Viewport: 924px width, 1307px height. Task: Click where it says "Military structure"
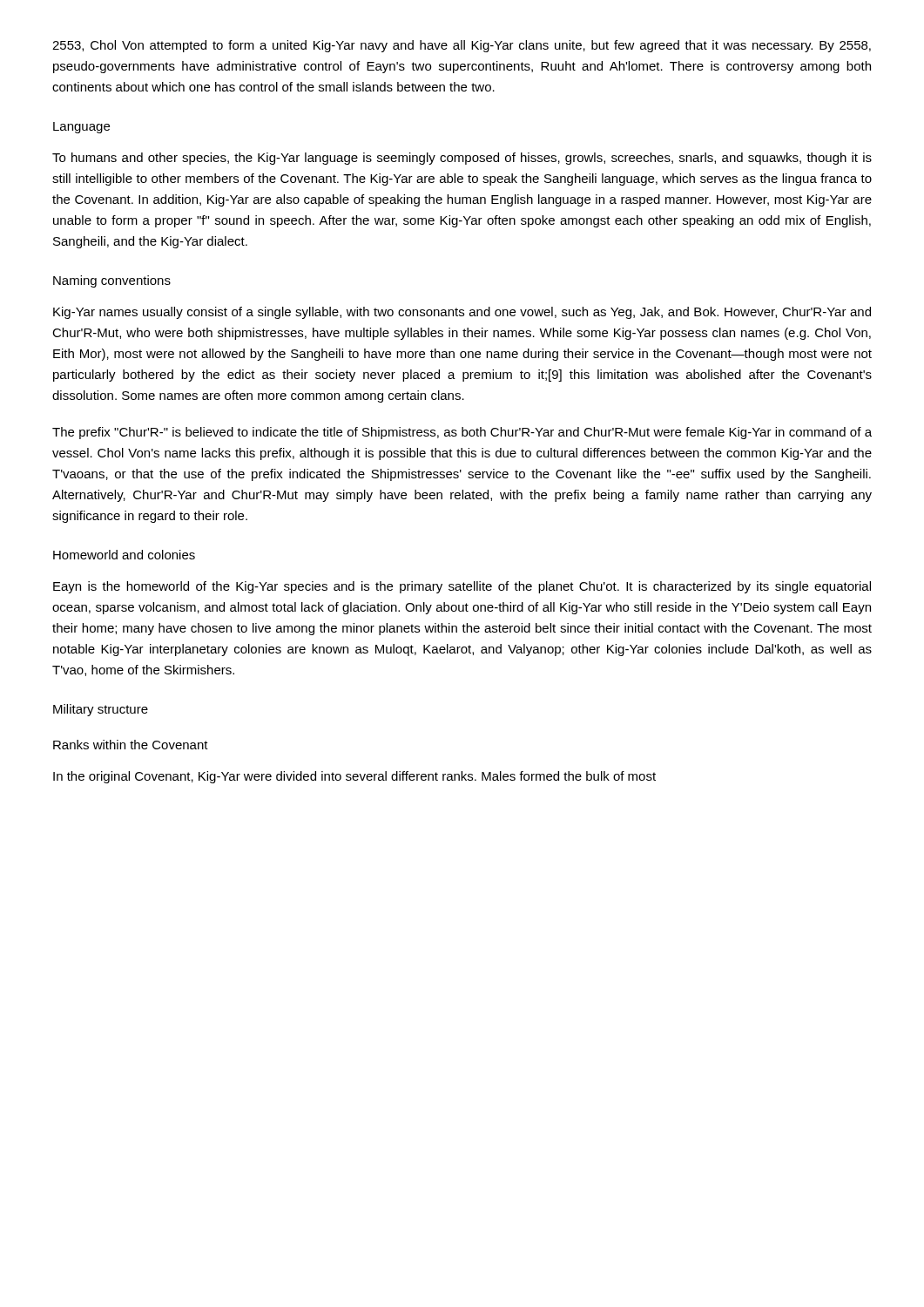pyautogui.click(x=100, y=709)
